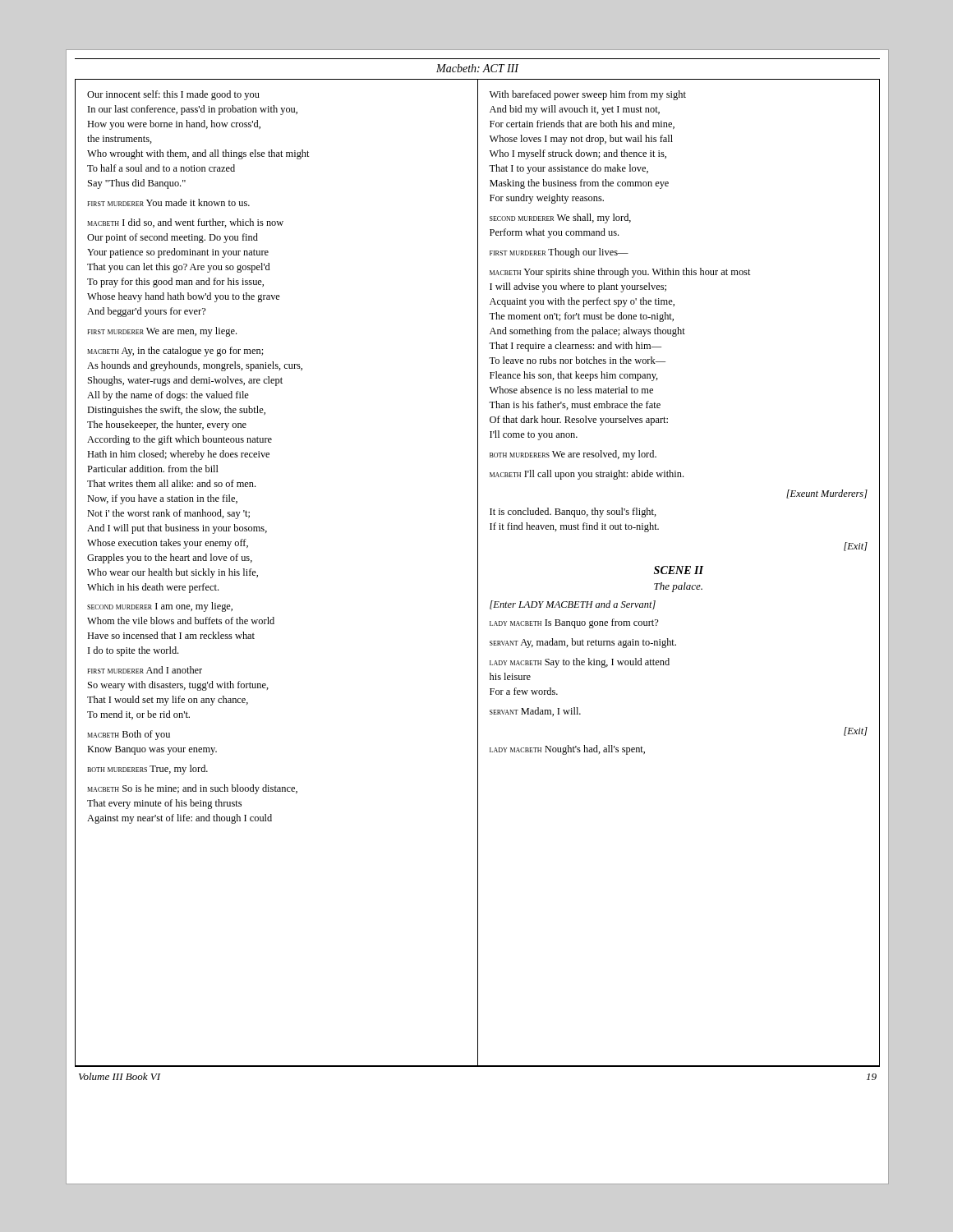This screenshot has width=953, height=1232.
Task: Select the passage starting "It is concluded. Banquo, thy"
Action: coord(573,513)
